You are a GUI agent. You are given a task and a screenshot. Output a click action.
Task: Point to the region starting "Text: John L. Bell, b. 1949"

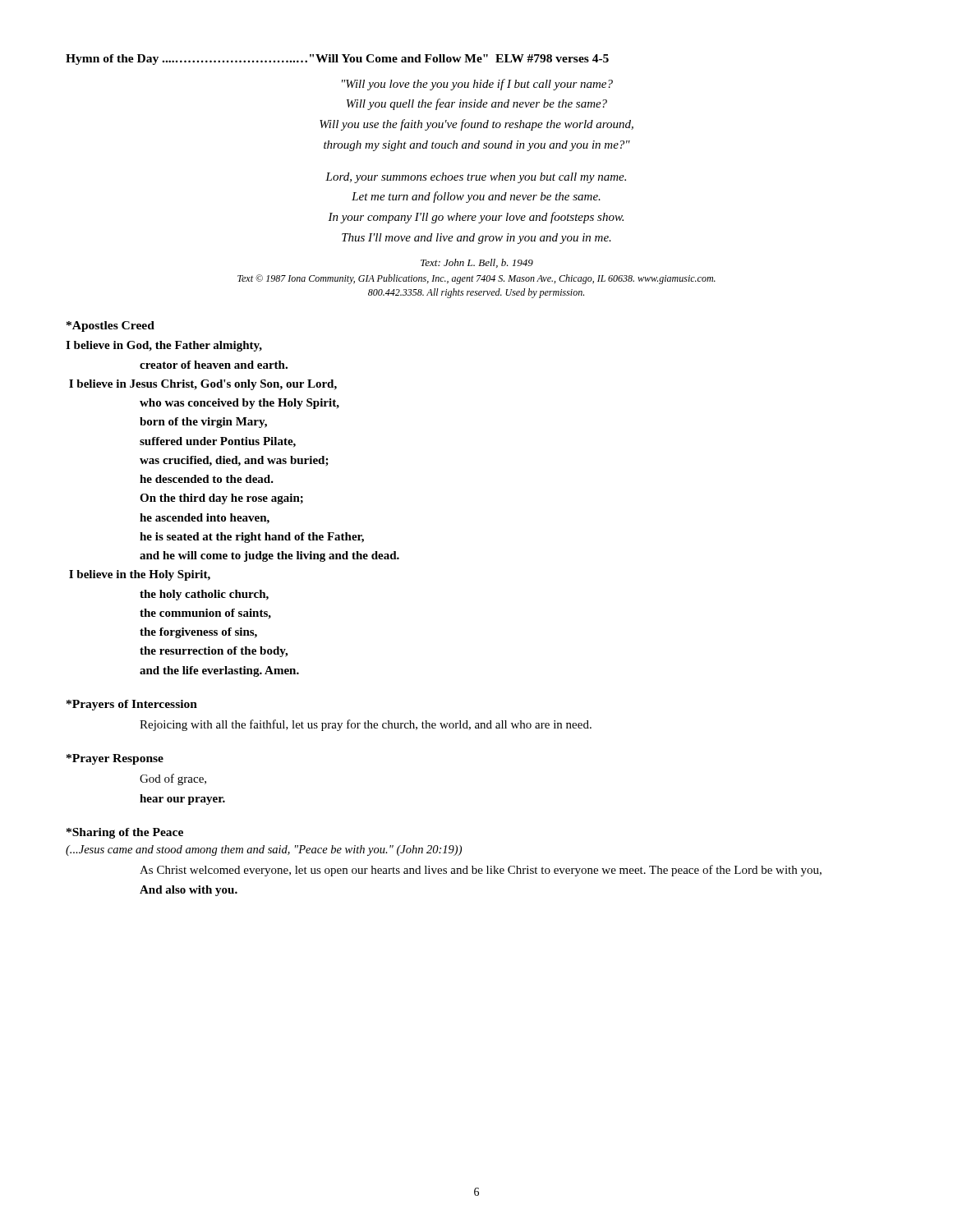476,262
